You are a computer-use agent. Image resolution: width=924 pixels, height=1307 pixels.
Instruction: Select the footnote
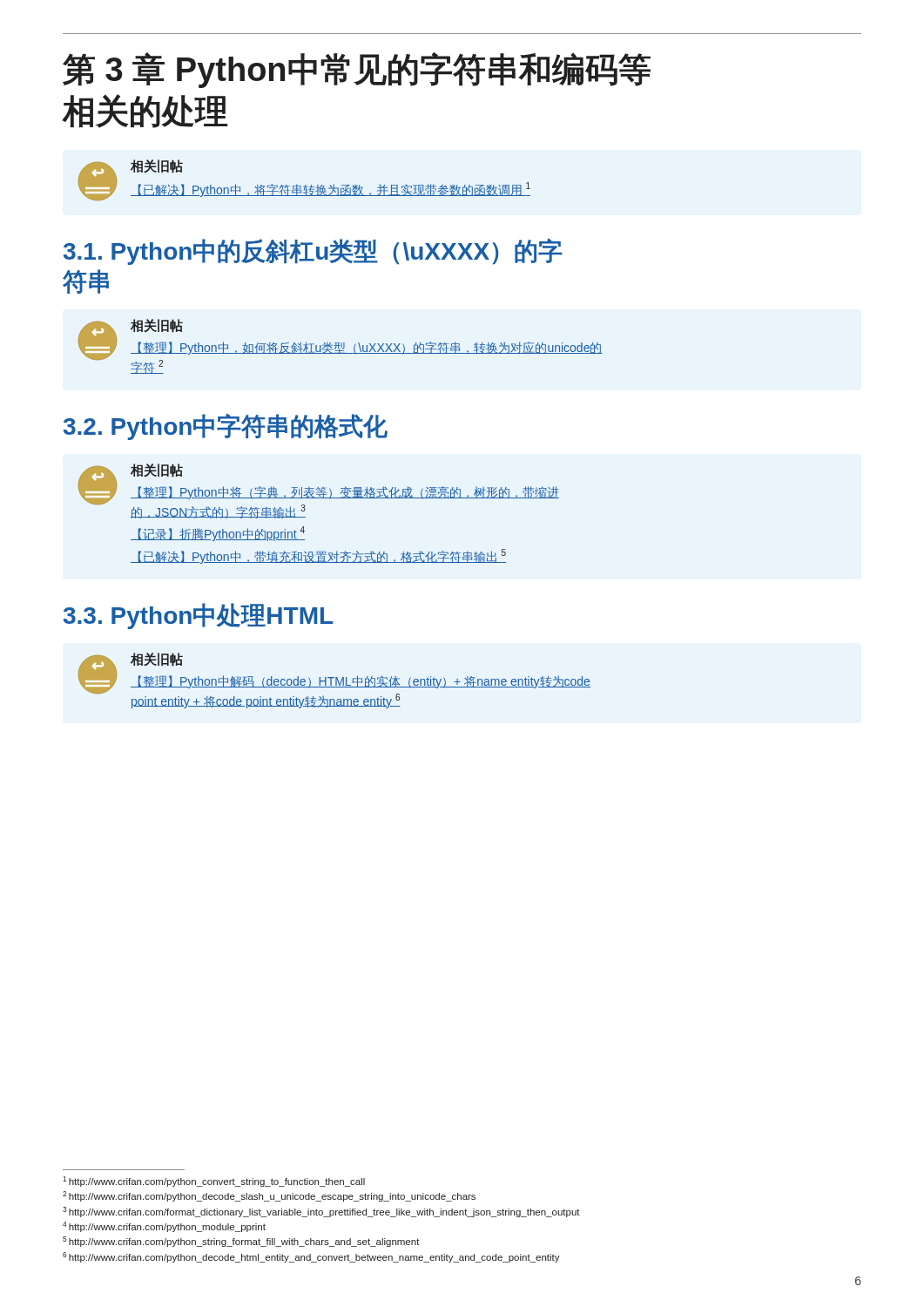pos(462,1217)
